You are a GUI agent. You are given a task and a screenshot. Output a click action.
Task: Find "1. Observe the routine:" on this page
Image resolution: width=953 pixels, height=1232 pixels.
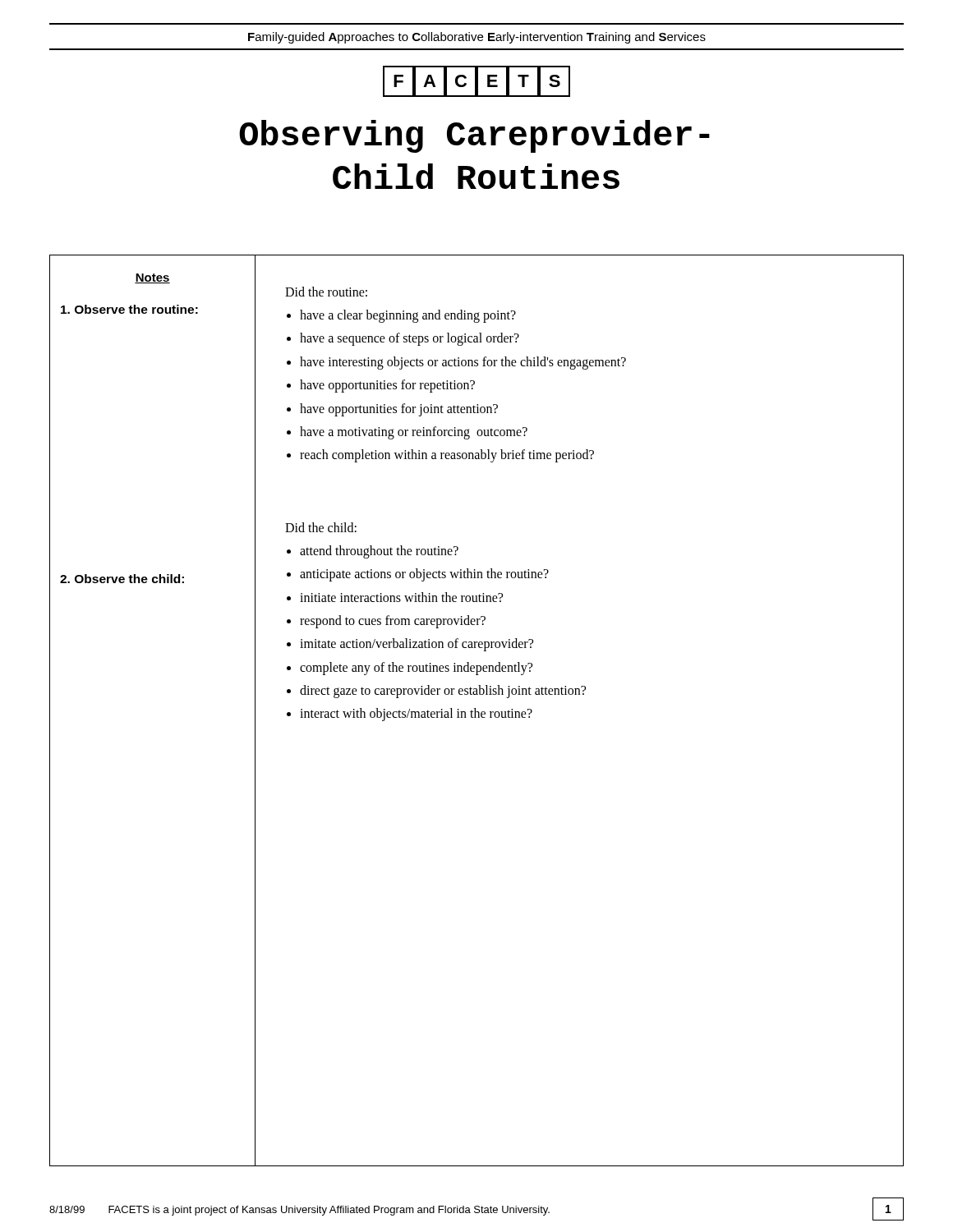tap(129, 309)
